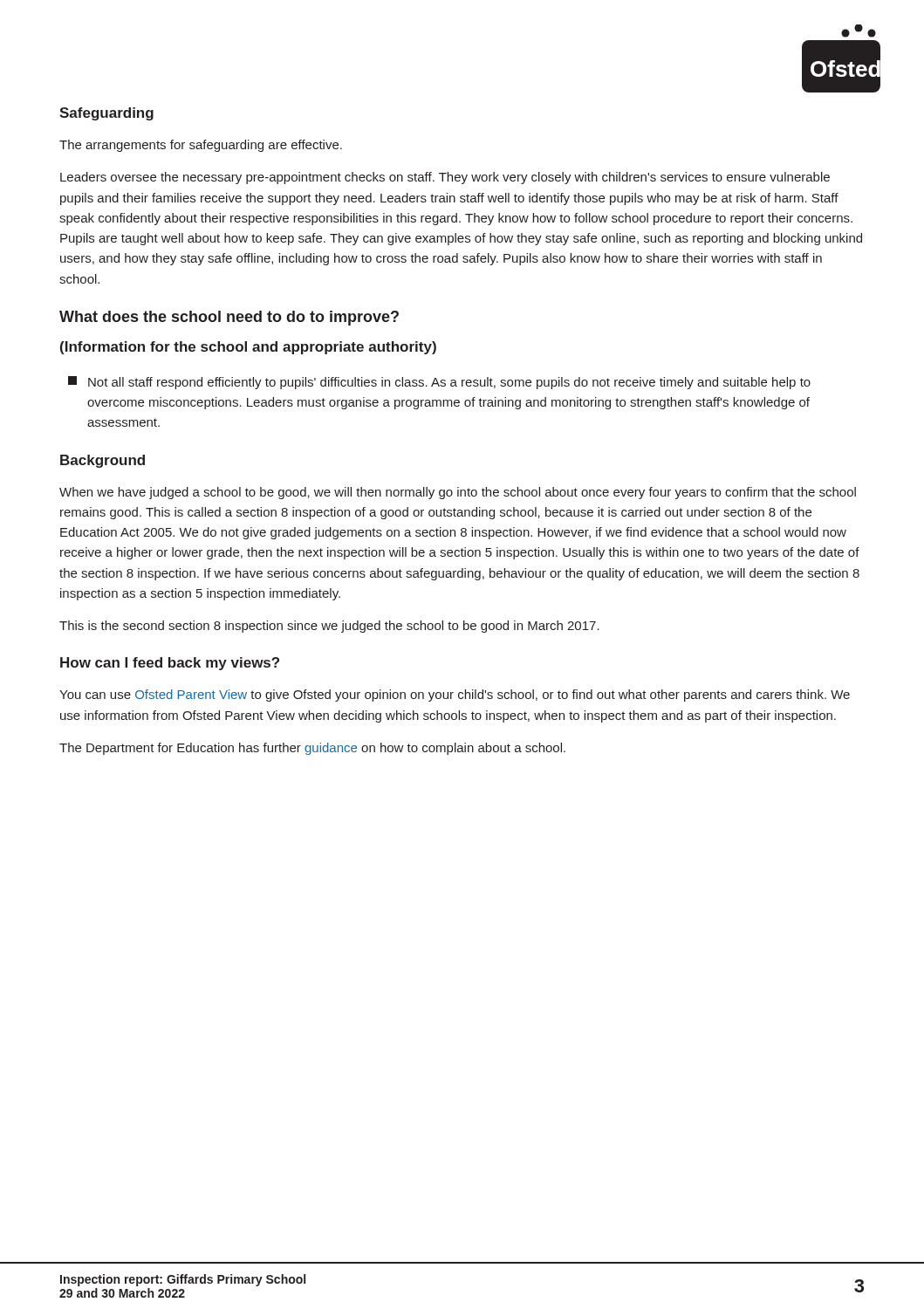Where does it say "How can I feed back my views?"?
Image resolution: width=924 pixels, height=1309 pixels.
pos(170,663)
